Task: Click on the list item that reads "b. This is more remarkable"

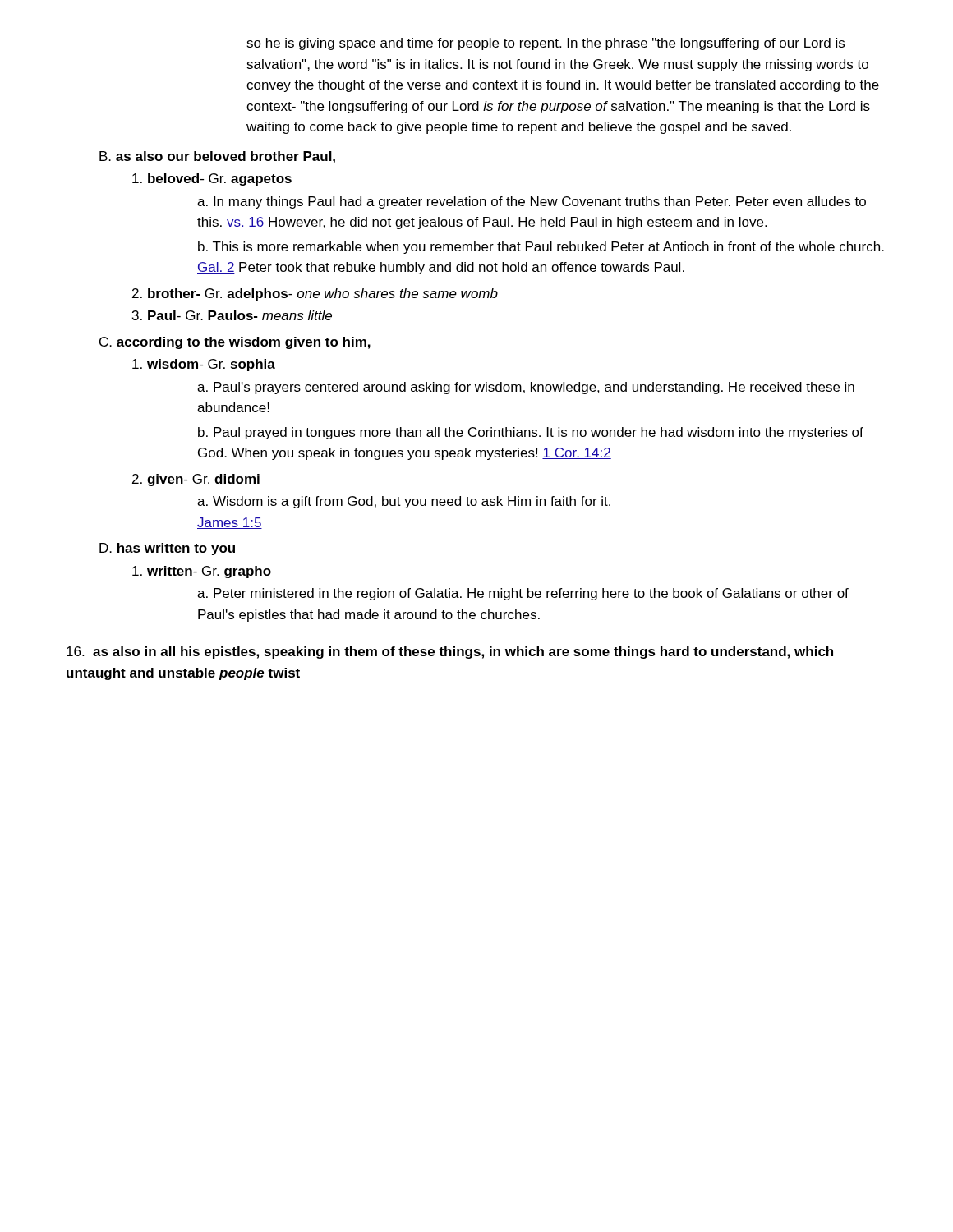Action: (x=541, y=257)
